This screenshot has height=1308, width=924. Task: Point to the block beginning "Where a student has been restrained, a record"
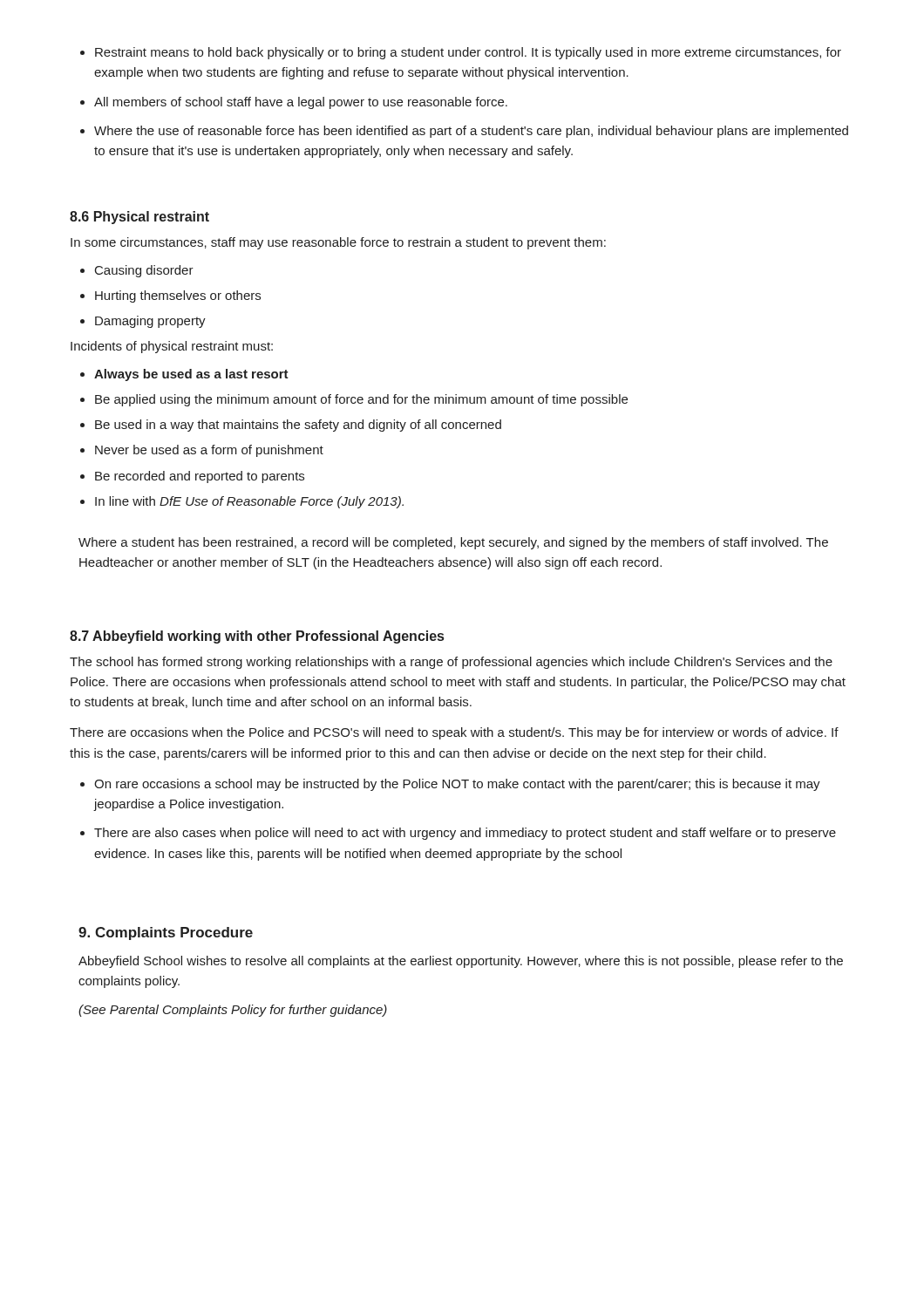(x=453, y=552)
